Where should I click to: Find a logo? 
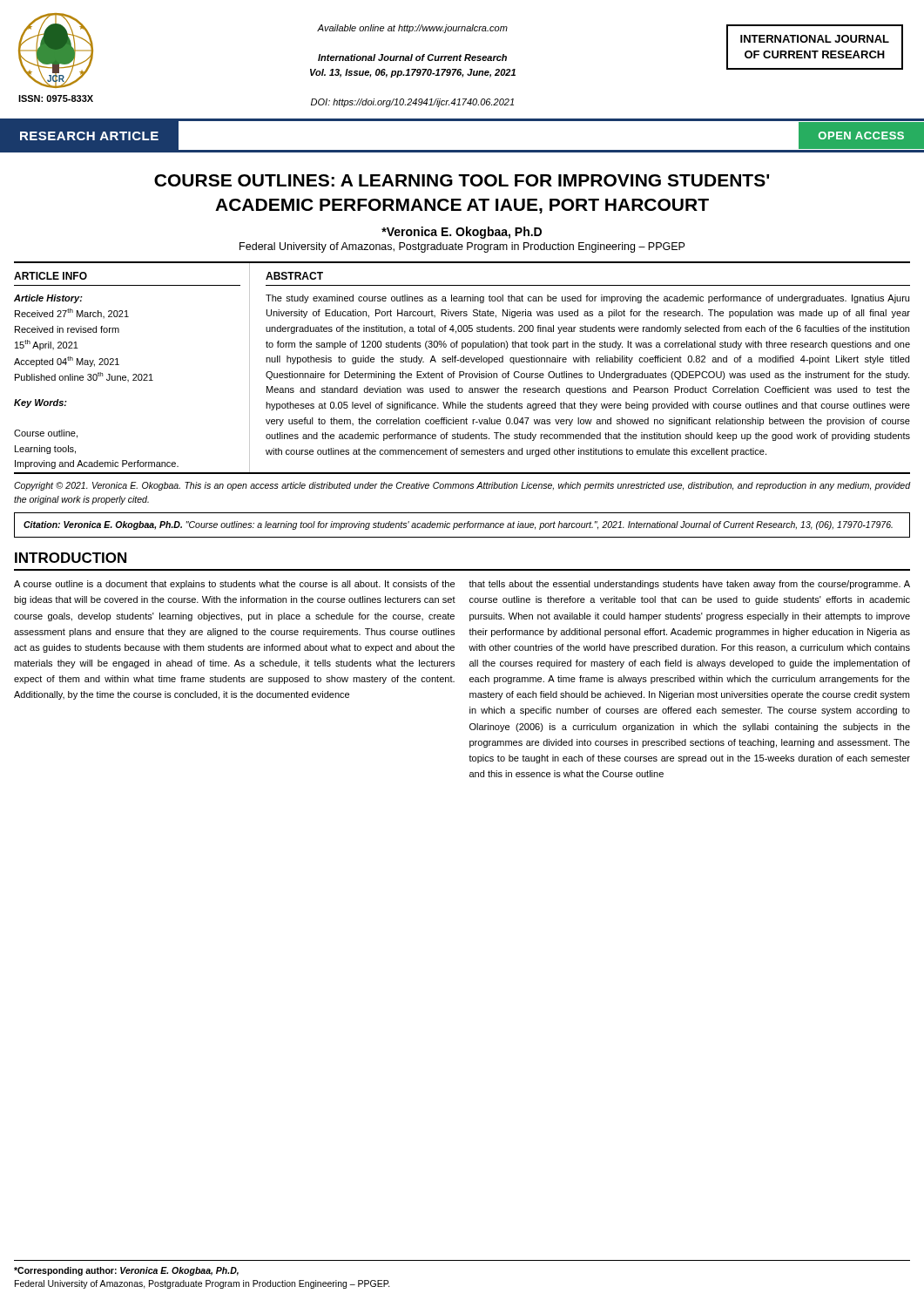(56, 58)
